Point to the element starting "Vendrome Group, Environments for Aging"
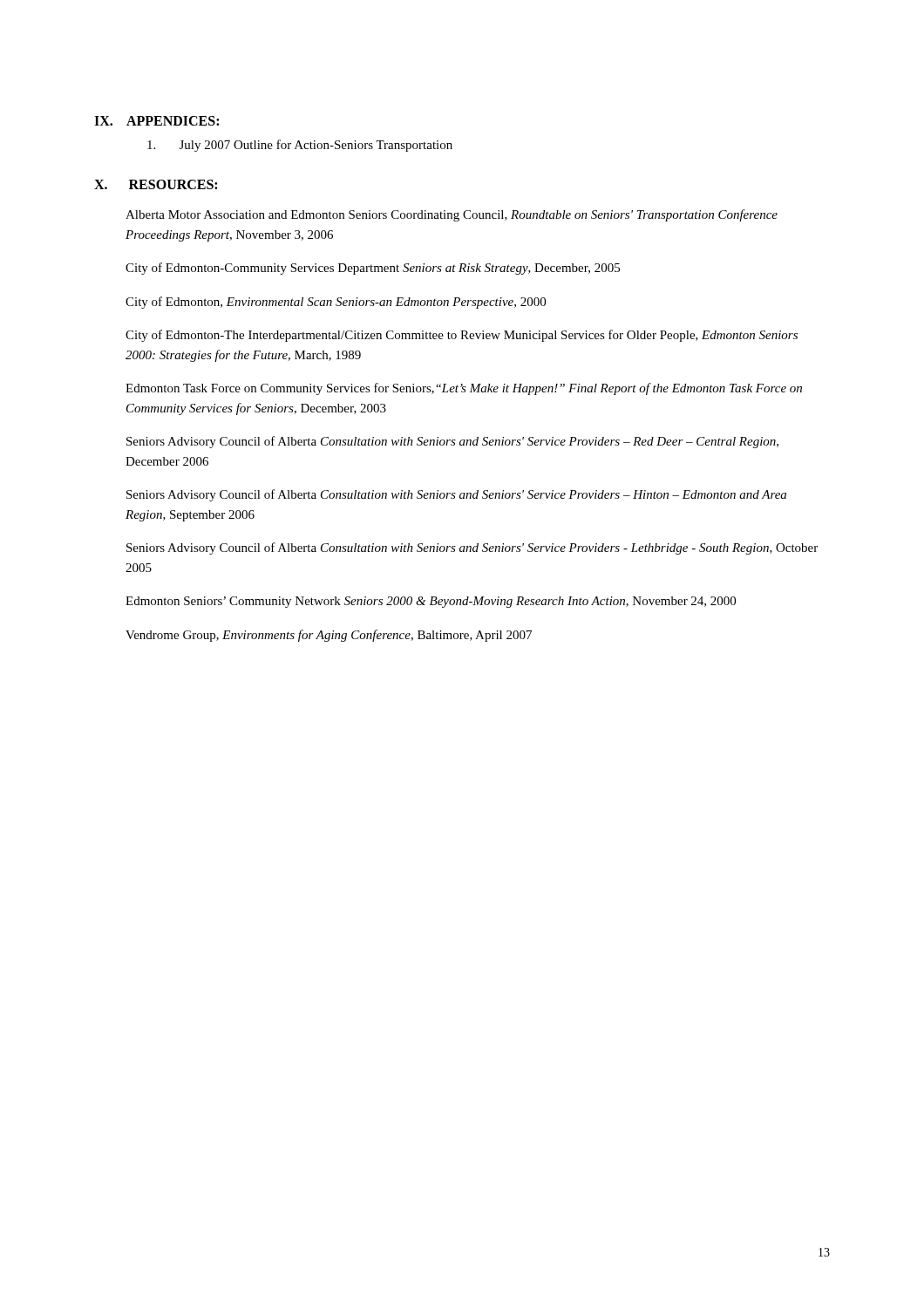924x1308 pixels. [329, 634]
